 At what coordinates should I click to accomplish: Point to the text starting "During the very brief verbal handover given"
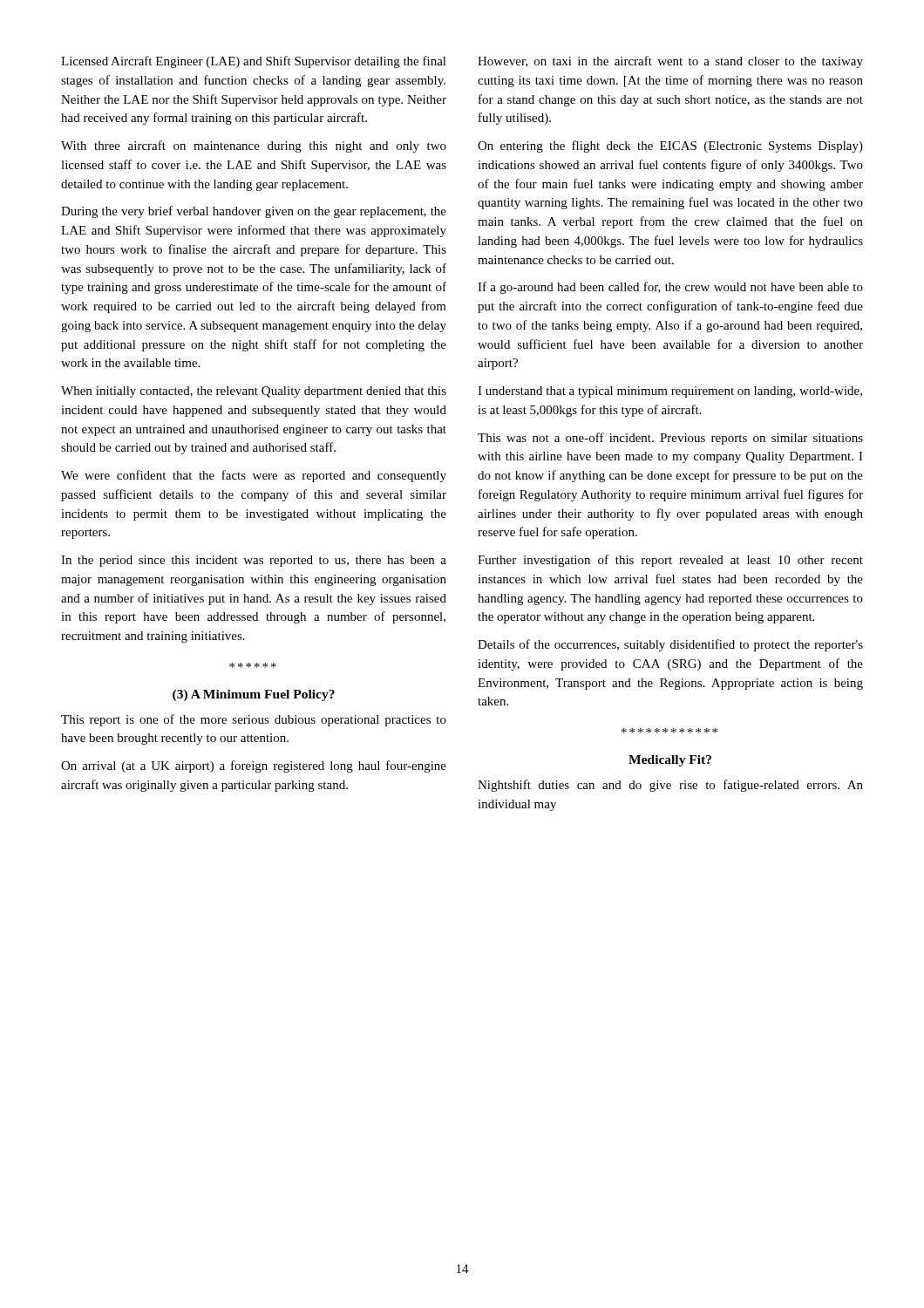pos(254,288)
